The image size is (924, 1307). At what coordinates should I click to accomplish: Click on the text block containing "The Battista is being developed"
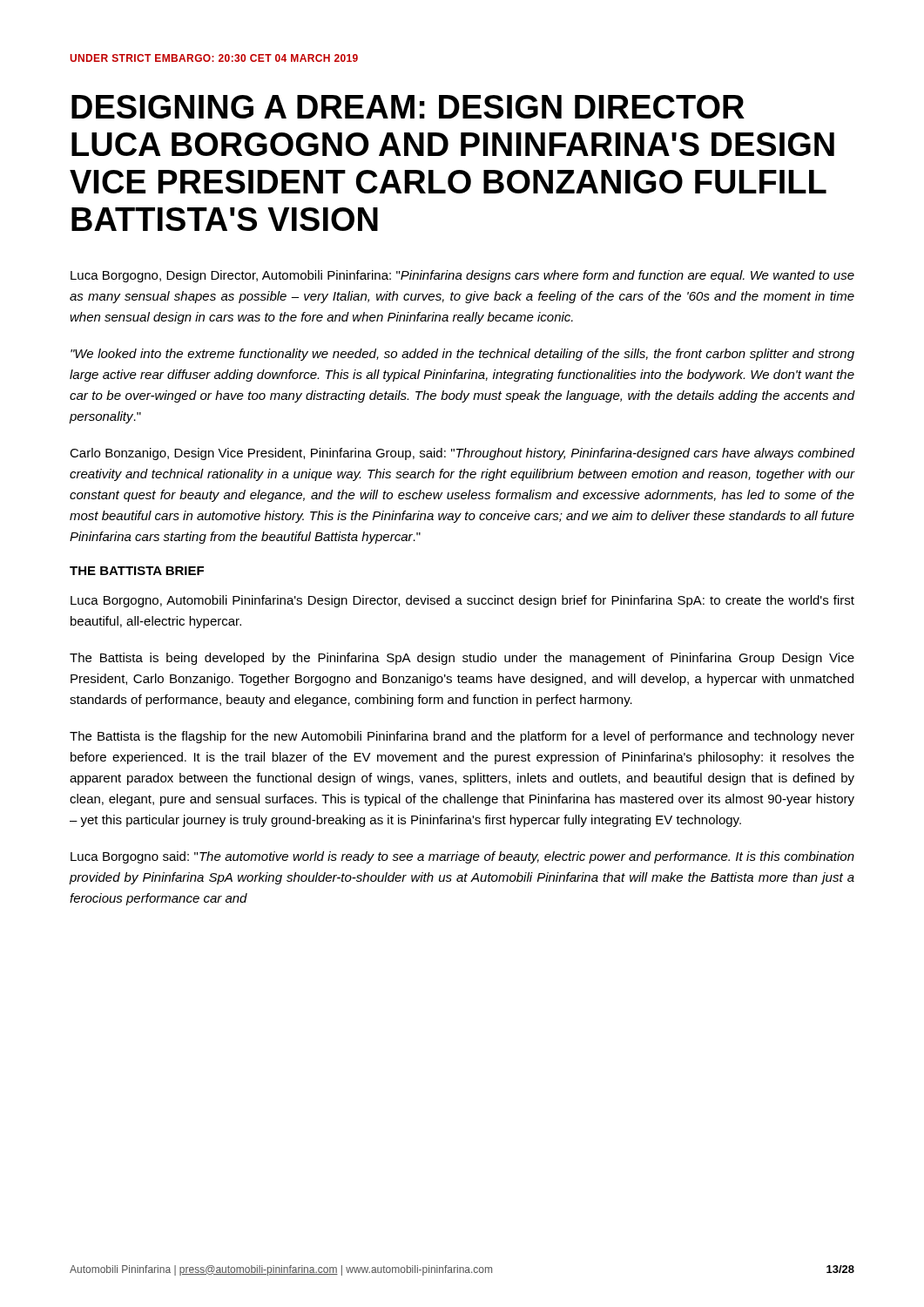click(x=462, y=678)
